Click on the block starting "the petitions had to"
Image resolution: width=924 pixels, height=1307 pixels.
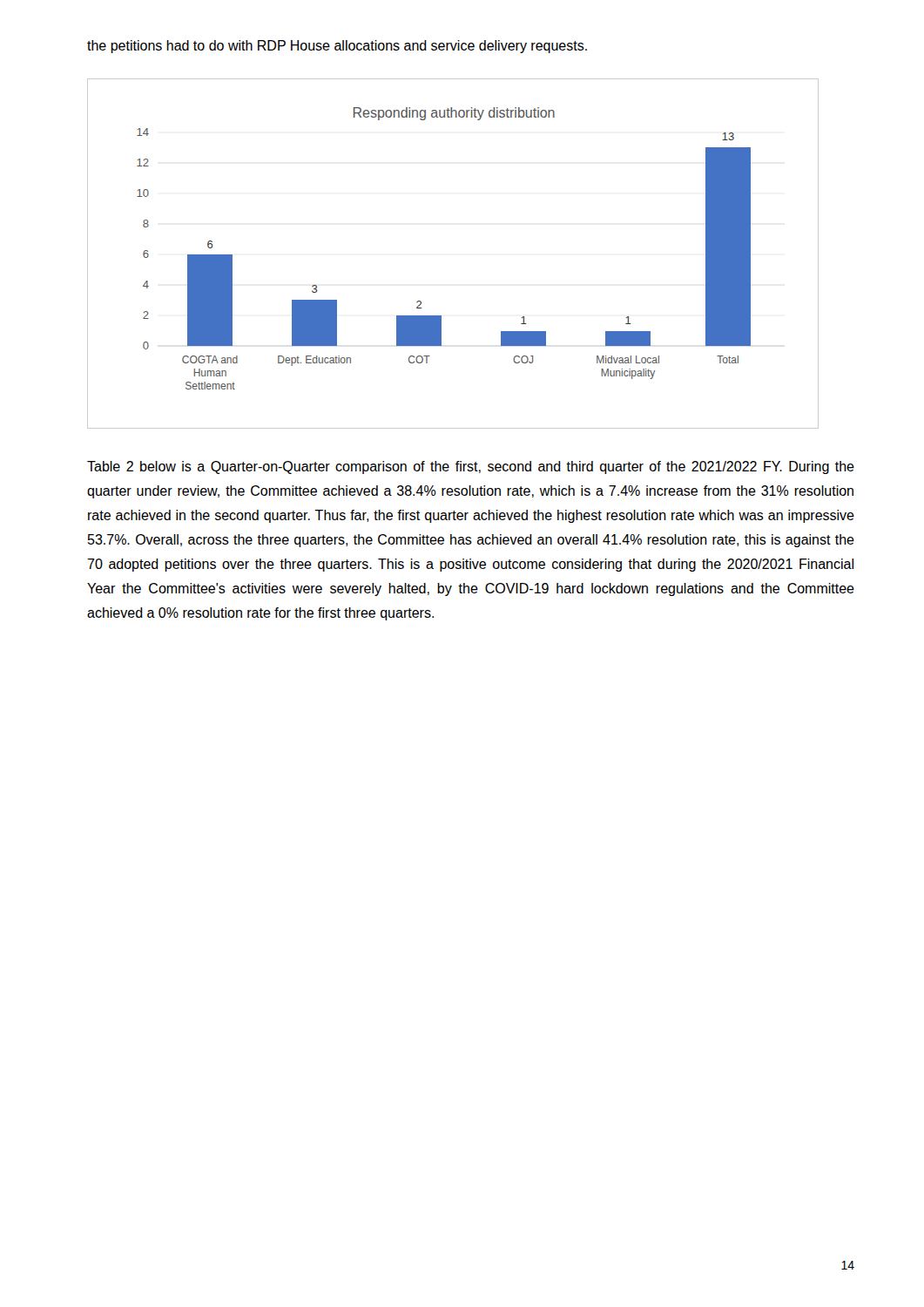click(x=338, y=46)
